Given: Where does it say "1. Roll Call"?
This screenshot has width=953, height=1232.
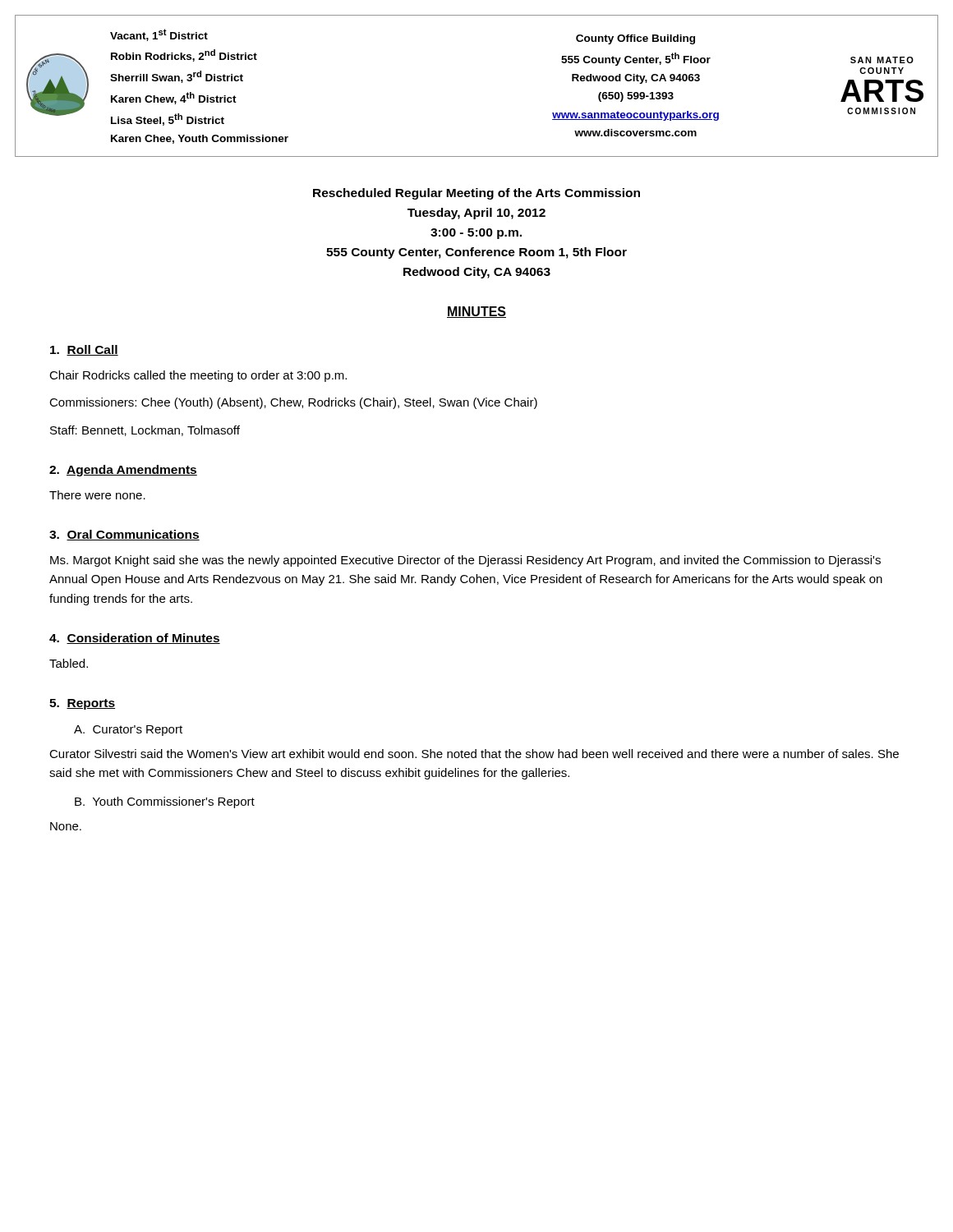Looking at the screenshot, I should pyautogui.click(x=84, y=350).
